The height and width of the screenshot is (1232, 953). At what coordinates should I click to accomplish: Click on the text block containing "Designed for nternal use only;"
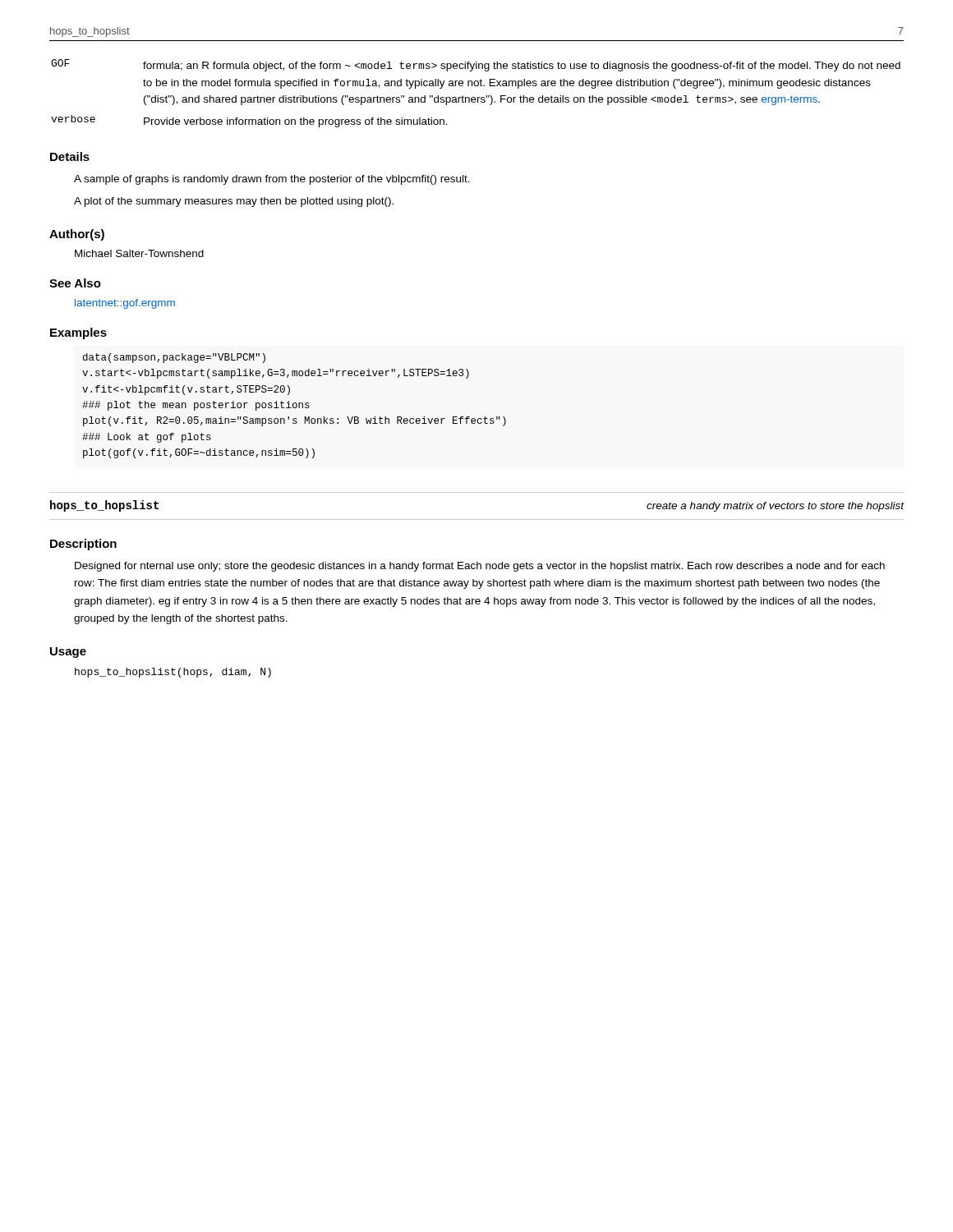pos(480,592)
